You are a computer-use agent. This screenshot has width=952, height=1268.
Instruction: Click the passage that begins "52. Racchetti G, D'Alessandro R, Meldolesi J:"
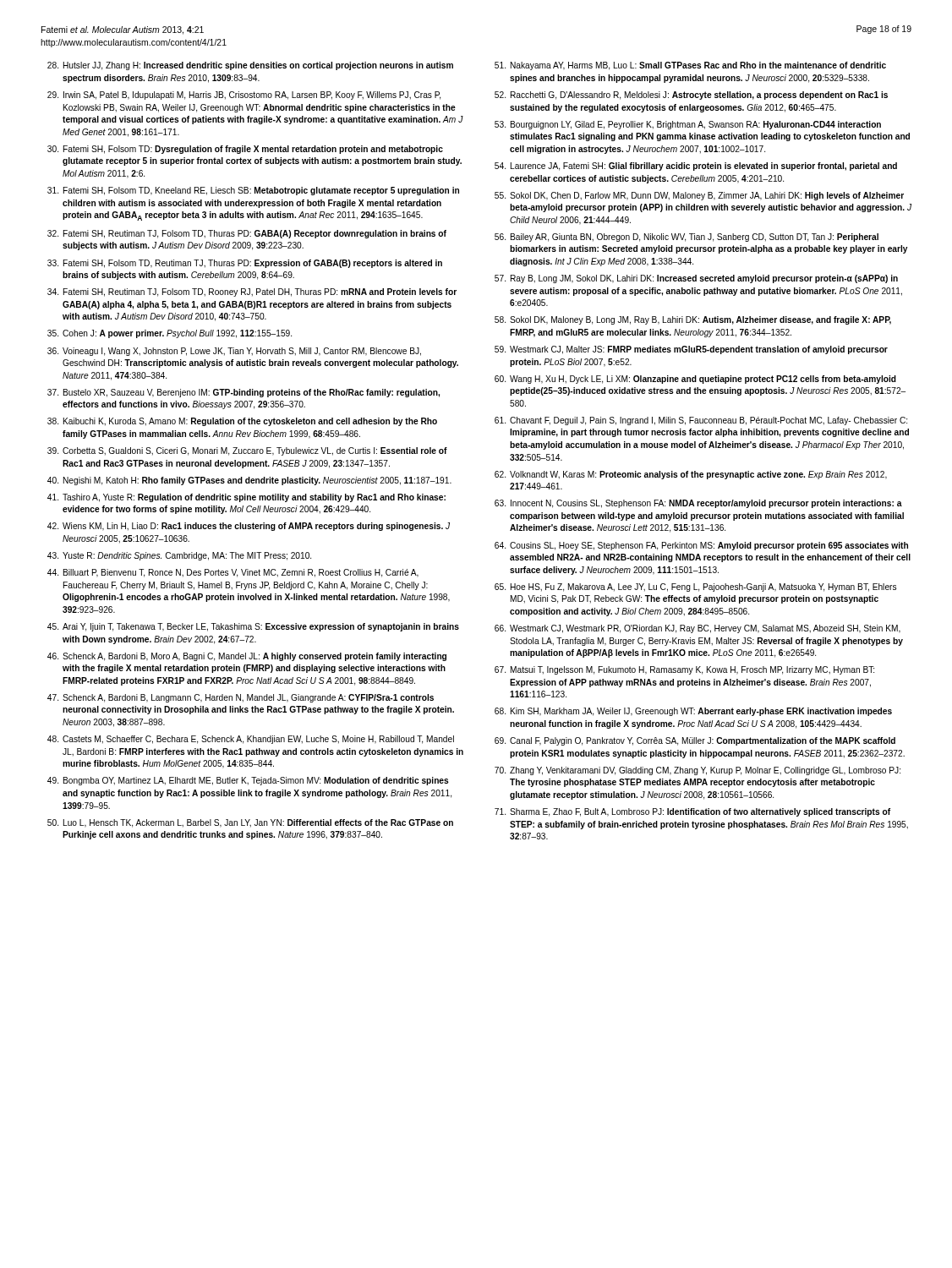click(700, 102)
